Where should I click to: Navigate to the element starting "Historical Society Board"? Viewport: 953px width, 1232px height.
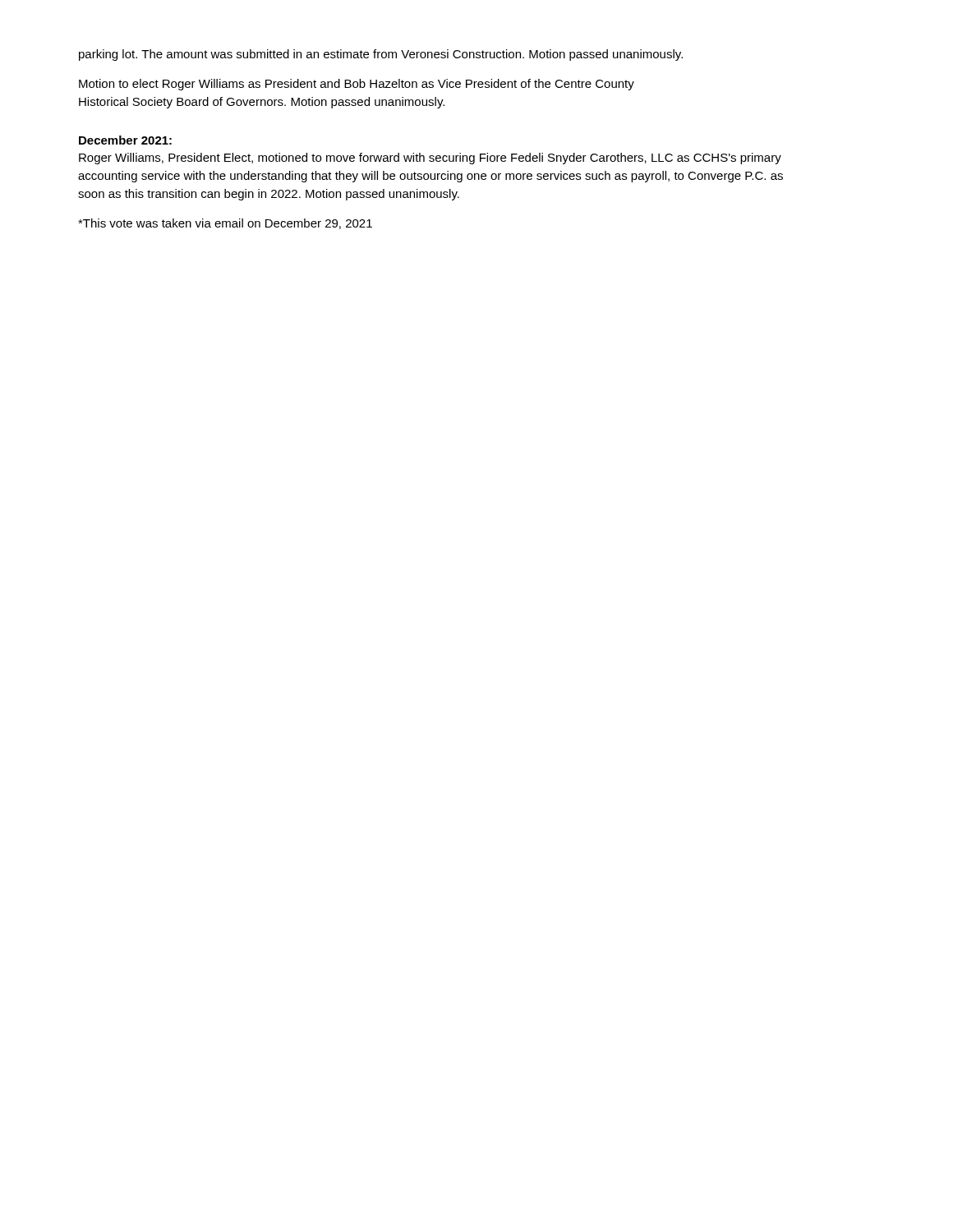[x=262, y=101]
